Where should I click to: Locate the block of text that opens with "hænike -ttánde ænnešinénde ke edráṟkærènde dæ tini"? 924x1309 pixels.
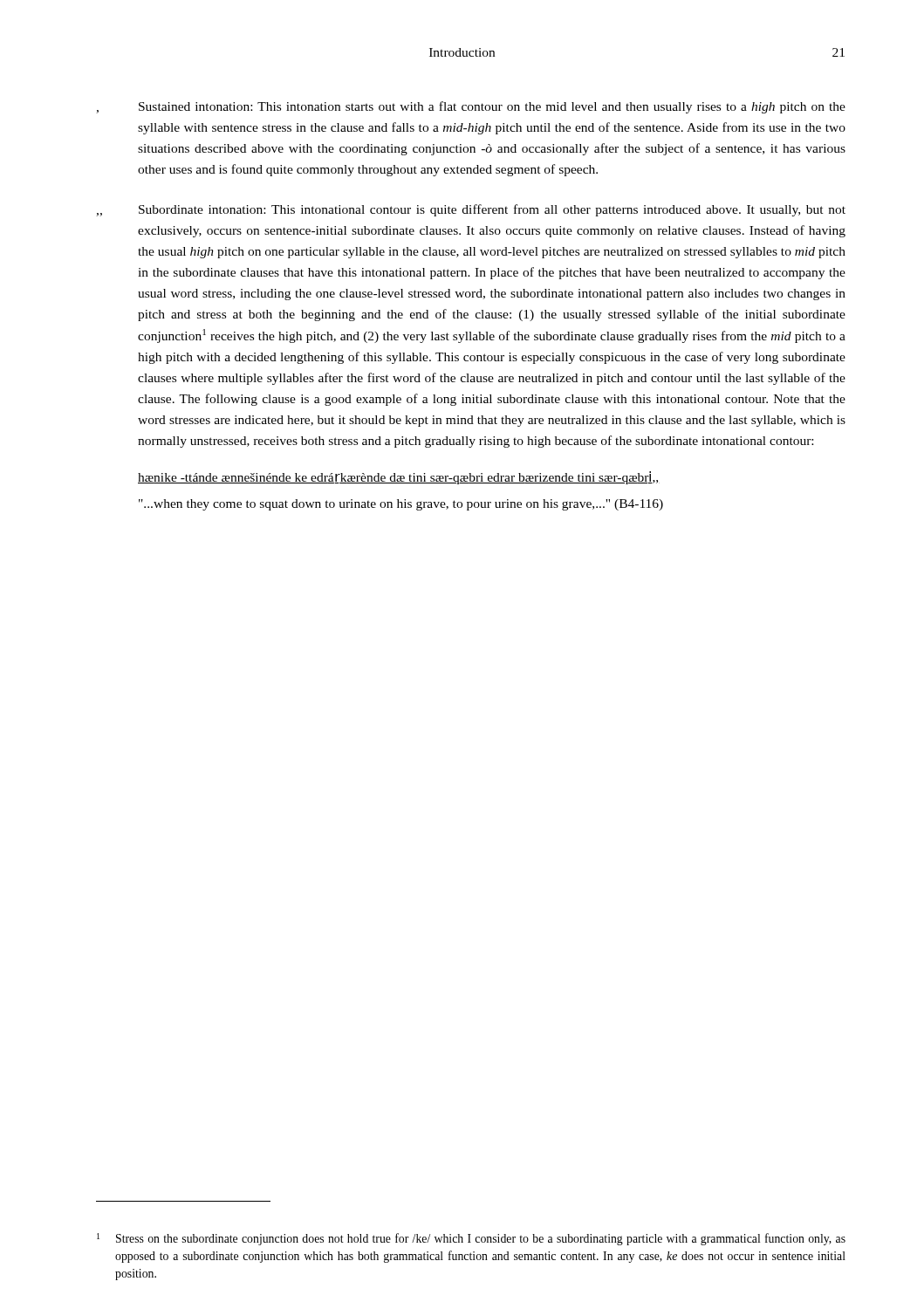tap(398, 477)
